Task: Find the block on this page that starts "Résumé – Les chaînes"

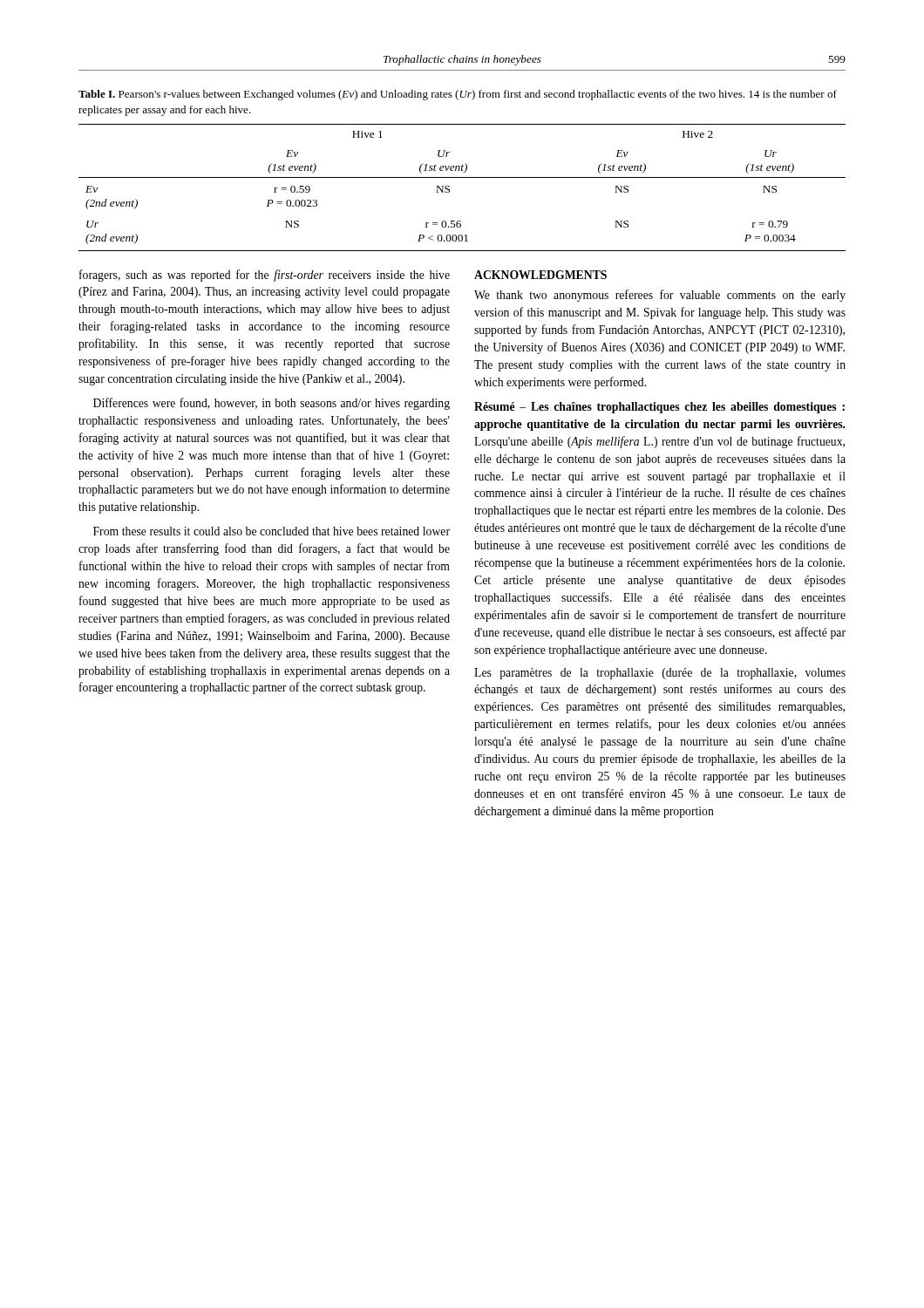Action: click(660, 609)
